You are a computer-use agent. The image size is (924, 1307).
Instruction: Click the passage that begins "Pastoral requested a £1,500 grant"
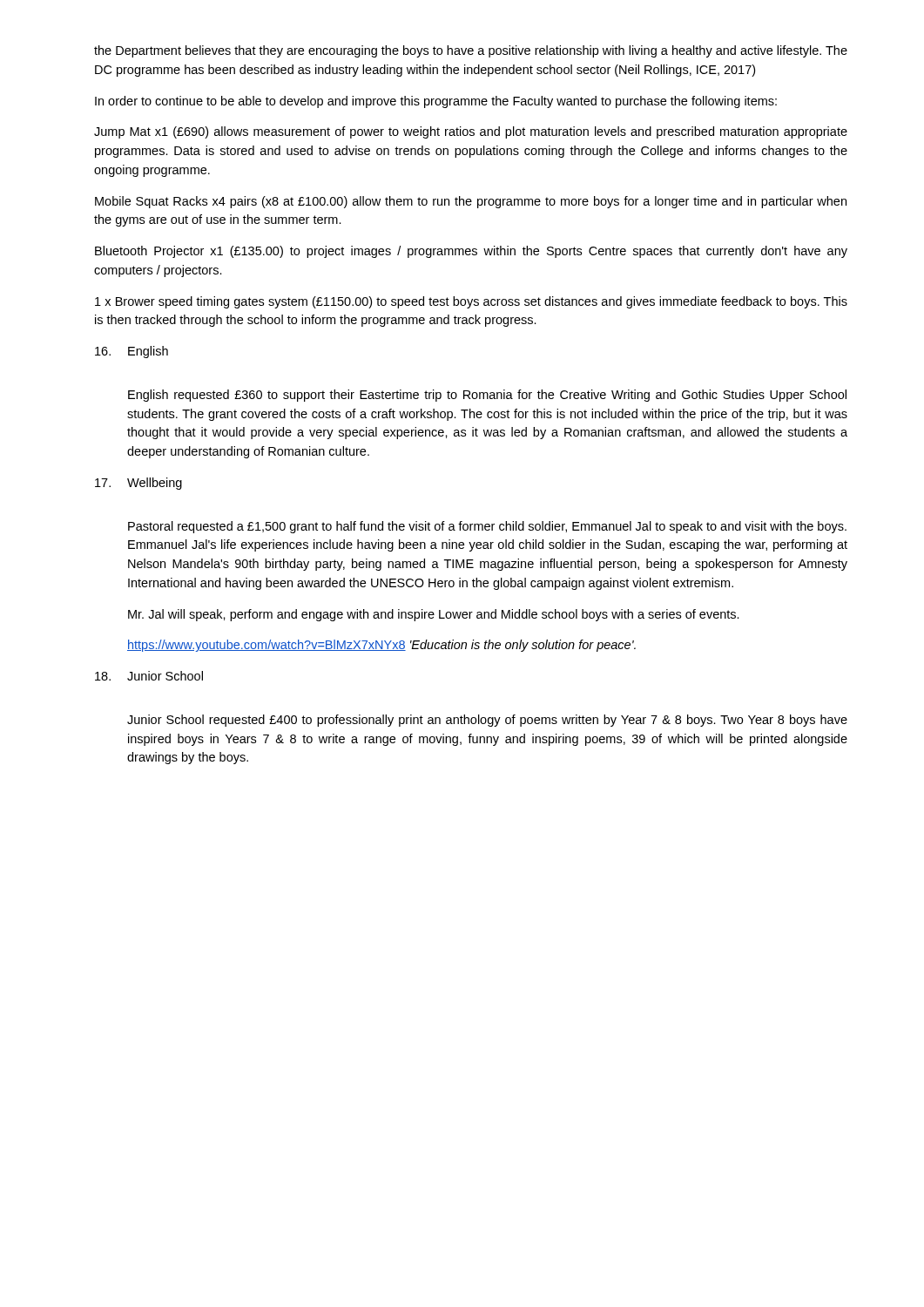pos(487,554)
